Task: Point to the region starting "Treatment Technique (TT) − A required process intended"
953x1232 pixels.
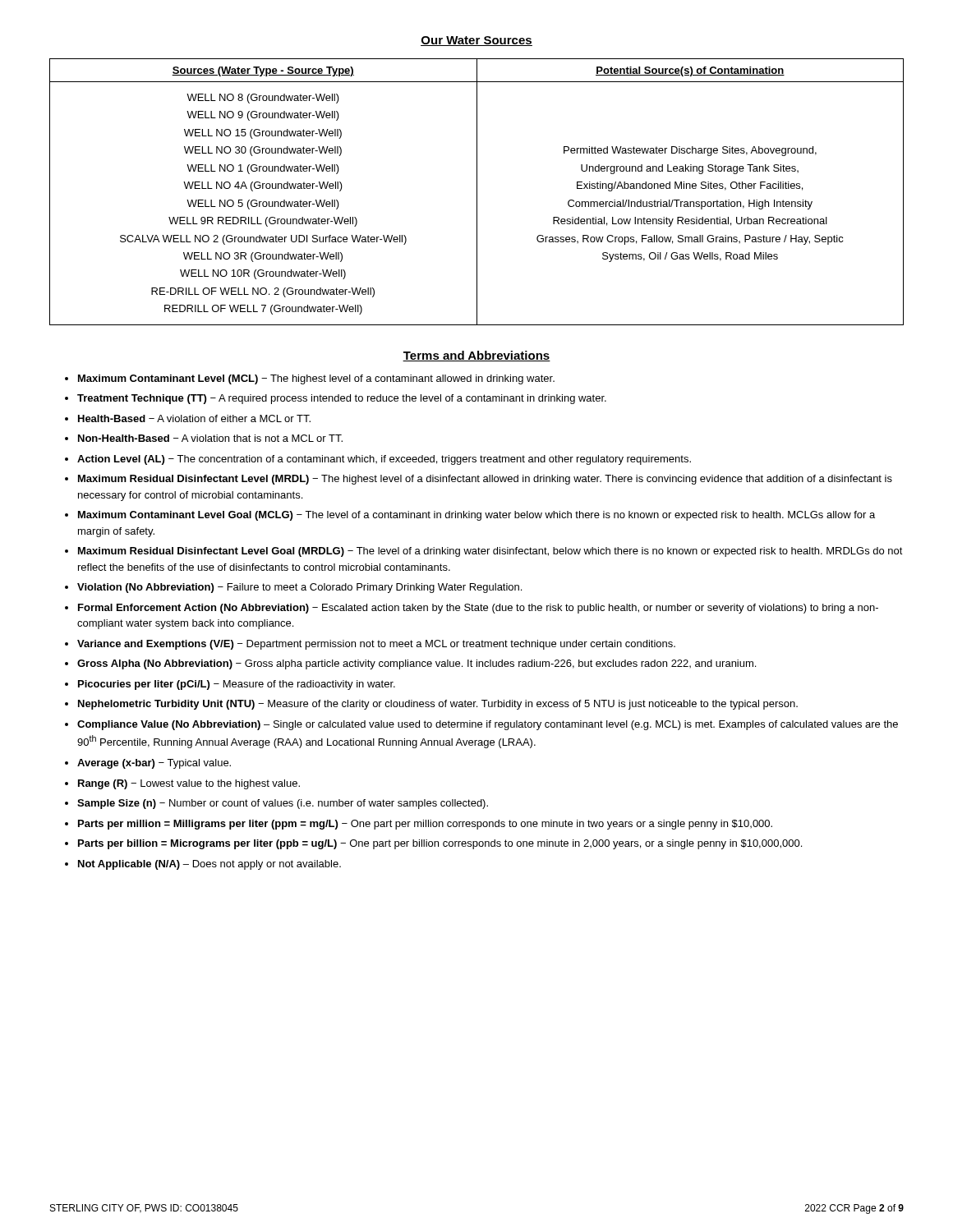Action: (x=342, y=398)
